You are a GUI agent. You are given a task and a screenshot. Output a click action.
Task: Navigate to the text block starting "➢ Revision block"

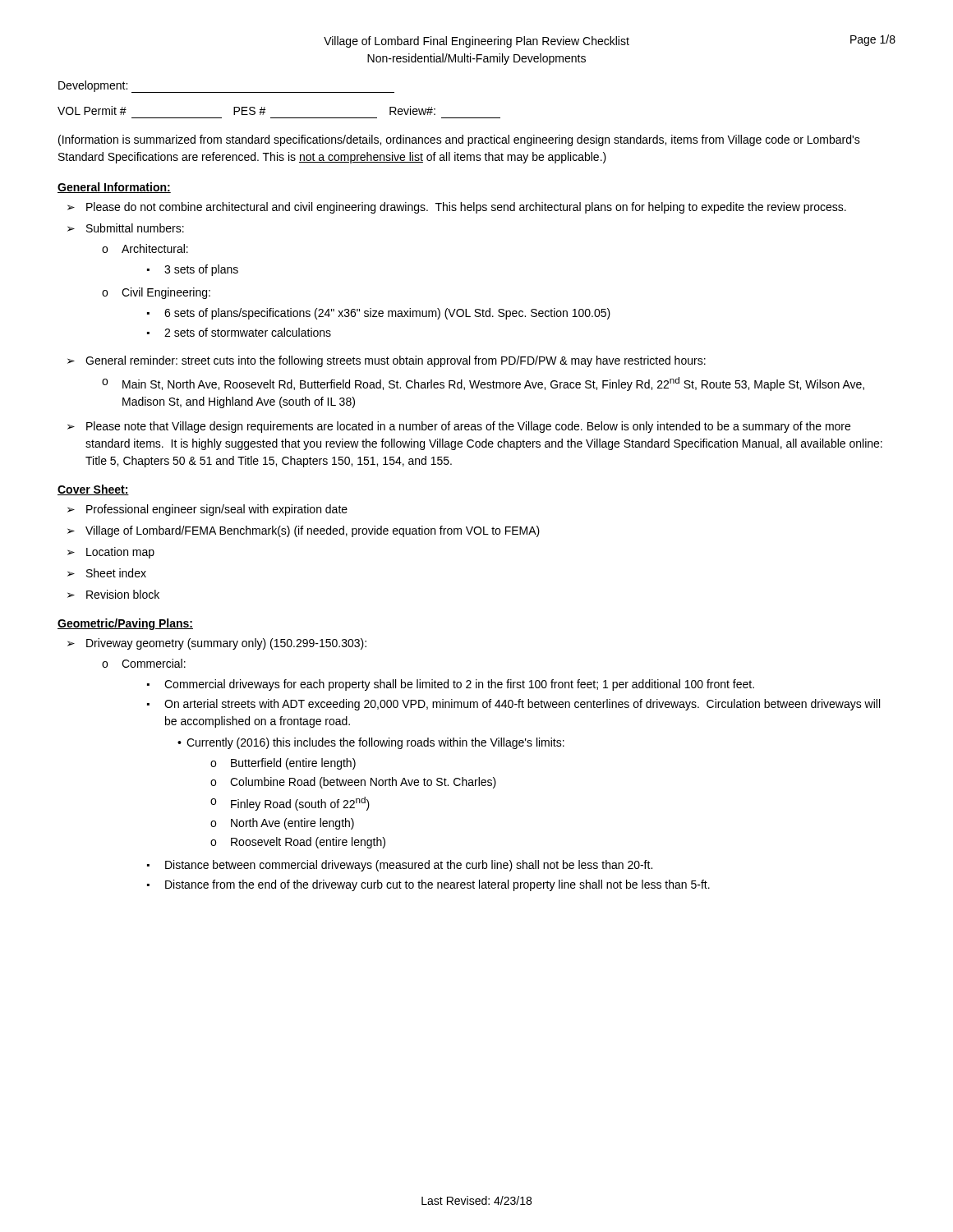(113, 594)
